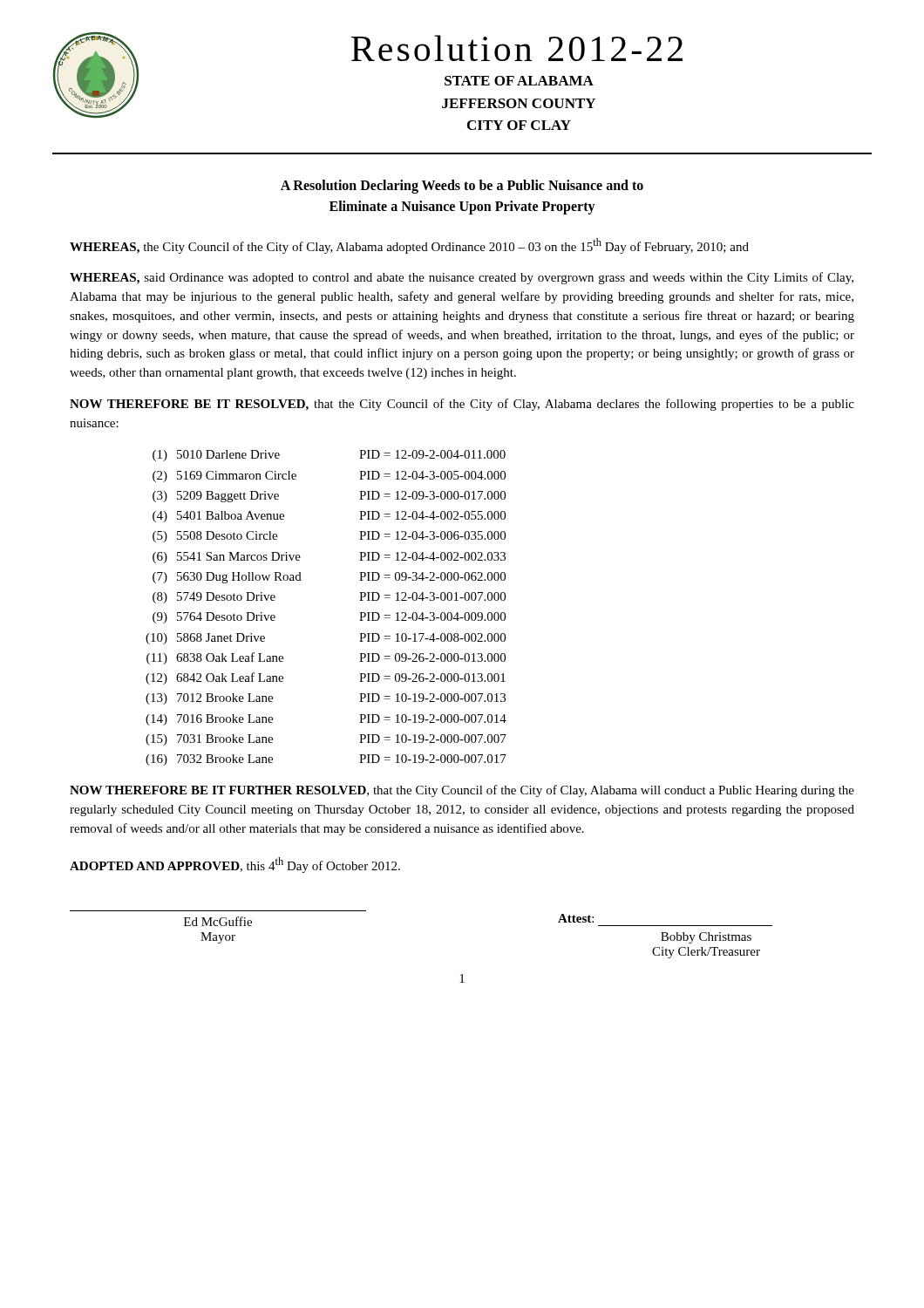This screenshot has height=1308, width=924.
Task: Navigate to the text block starting "(14) 7016 Brooke Lane PID"
Action: coord(488,719)
